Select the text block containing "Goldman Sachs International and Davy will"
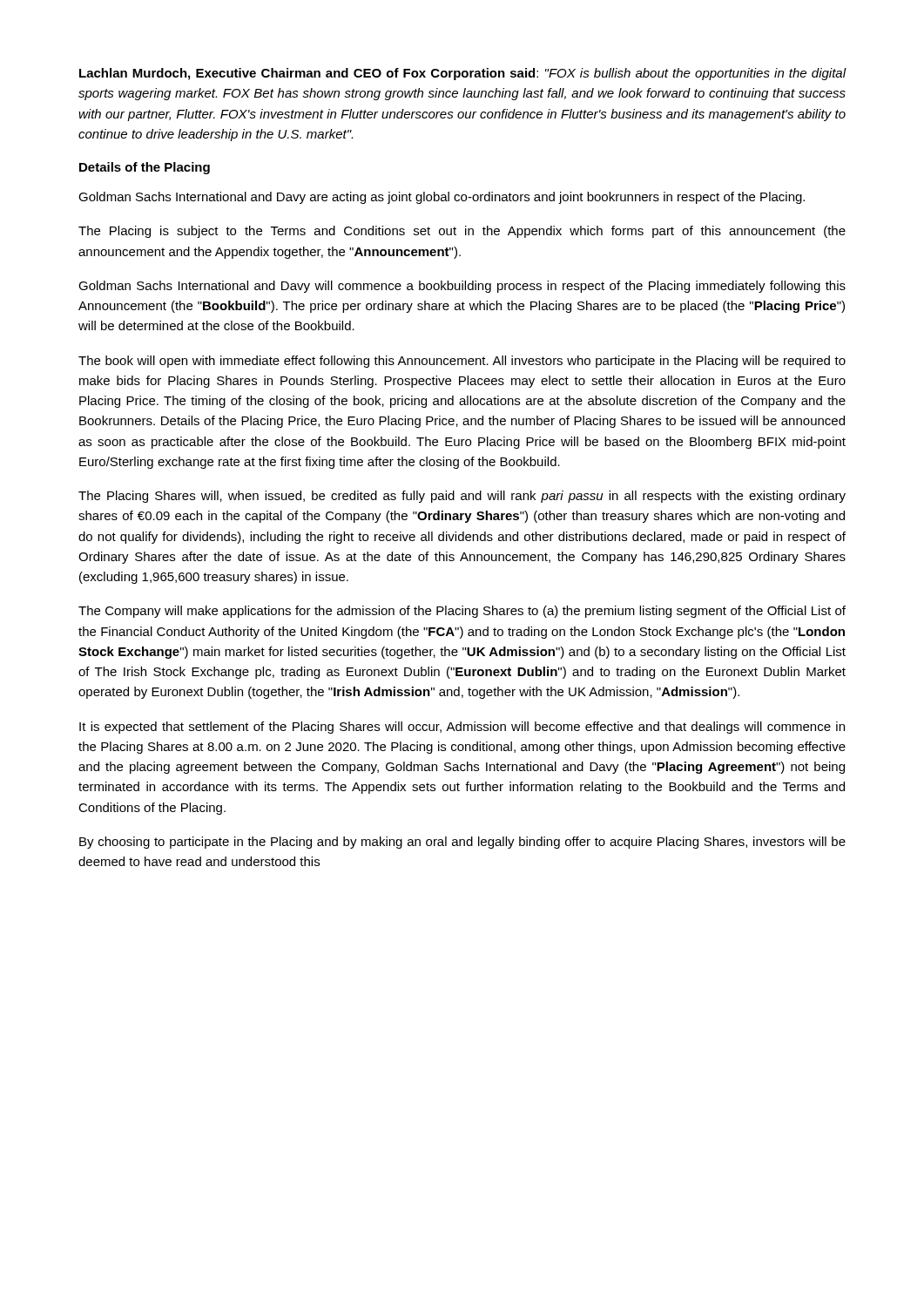The height and width of the screenshot is (1307, 924). click(462, 306)
